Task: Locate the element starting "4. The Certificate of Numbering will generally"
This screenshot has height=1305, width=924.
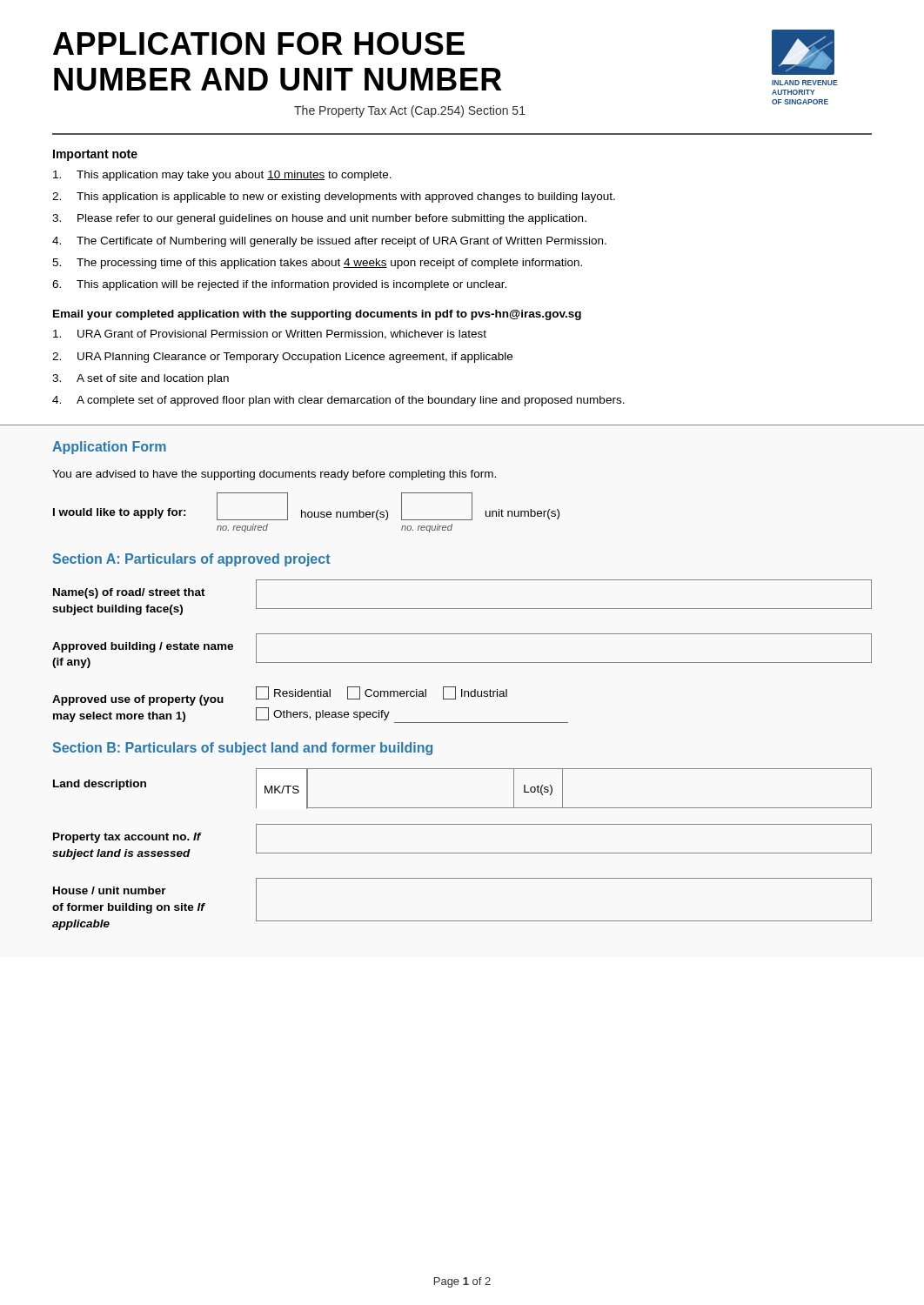Action: tap(462, 241)
